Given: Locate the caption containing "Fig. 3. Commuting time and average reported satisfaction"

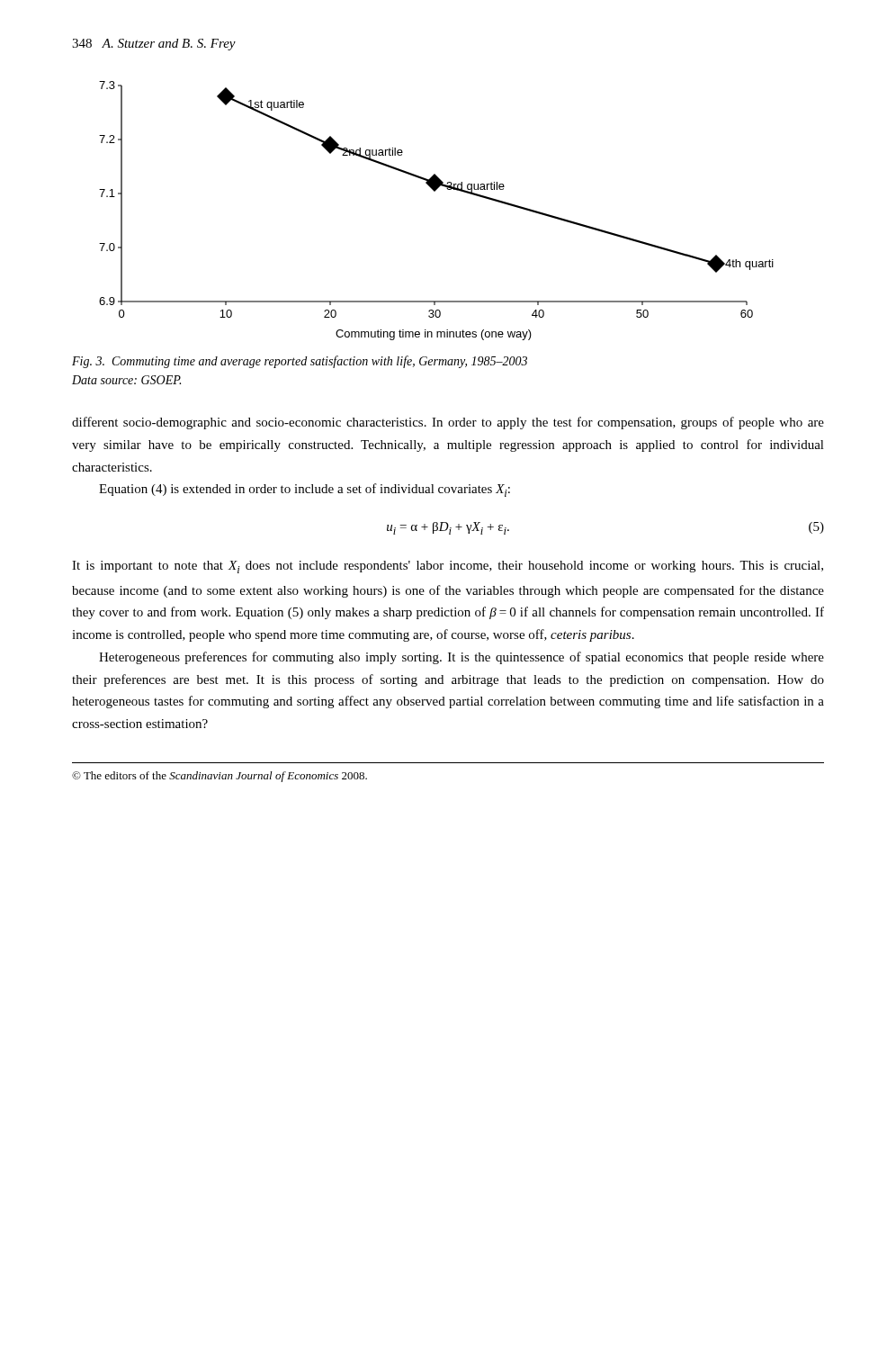Looking at the screenshot, I should click(x=300, y=371).
